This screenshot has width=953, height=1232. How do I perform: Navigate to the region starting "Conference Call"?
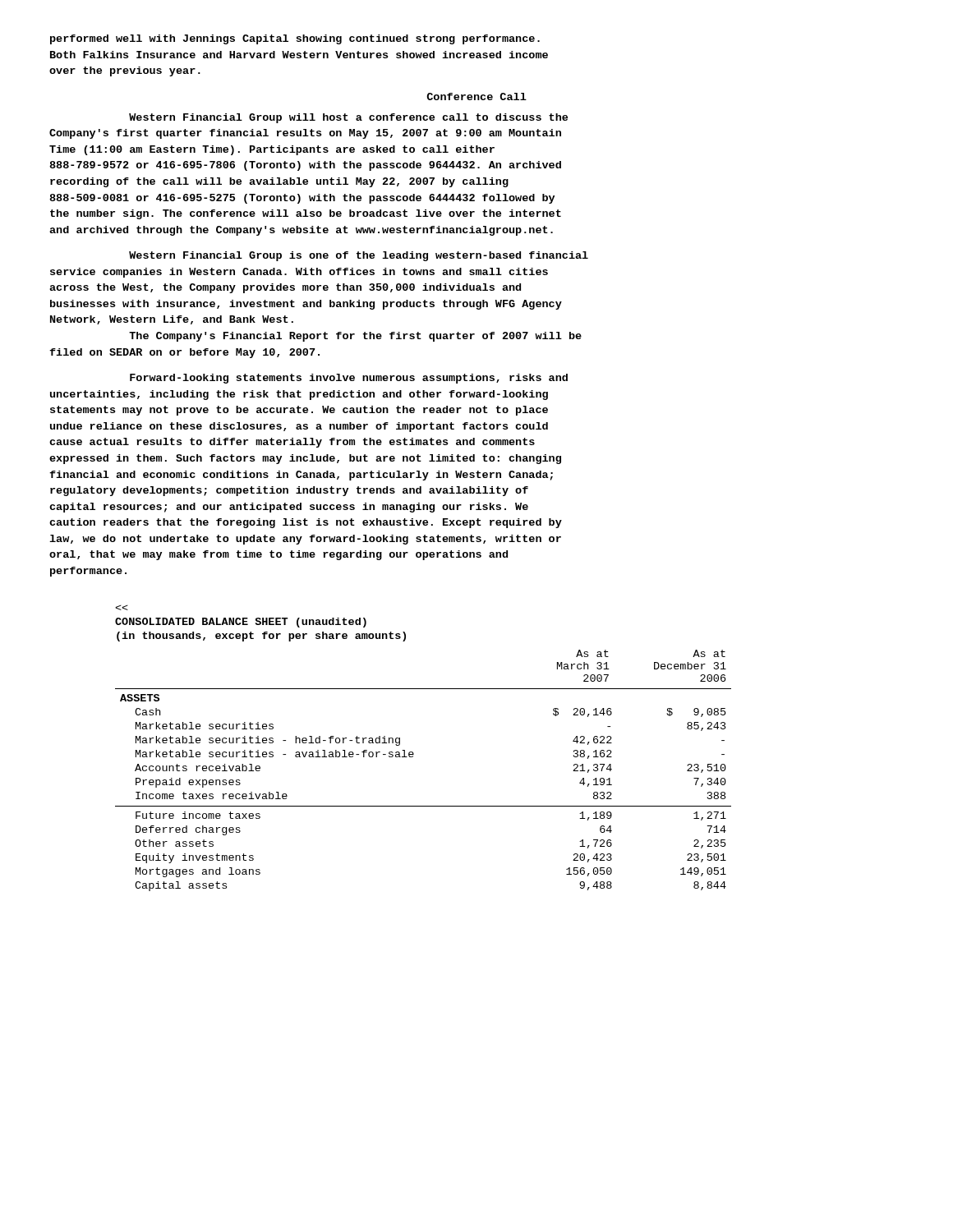[476, 97]
